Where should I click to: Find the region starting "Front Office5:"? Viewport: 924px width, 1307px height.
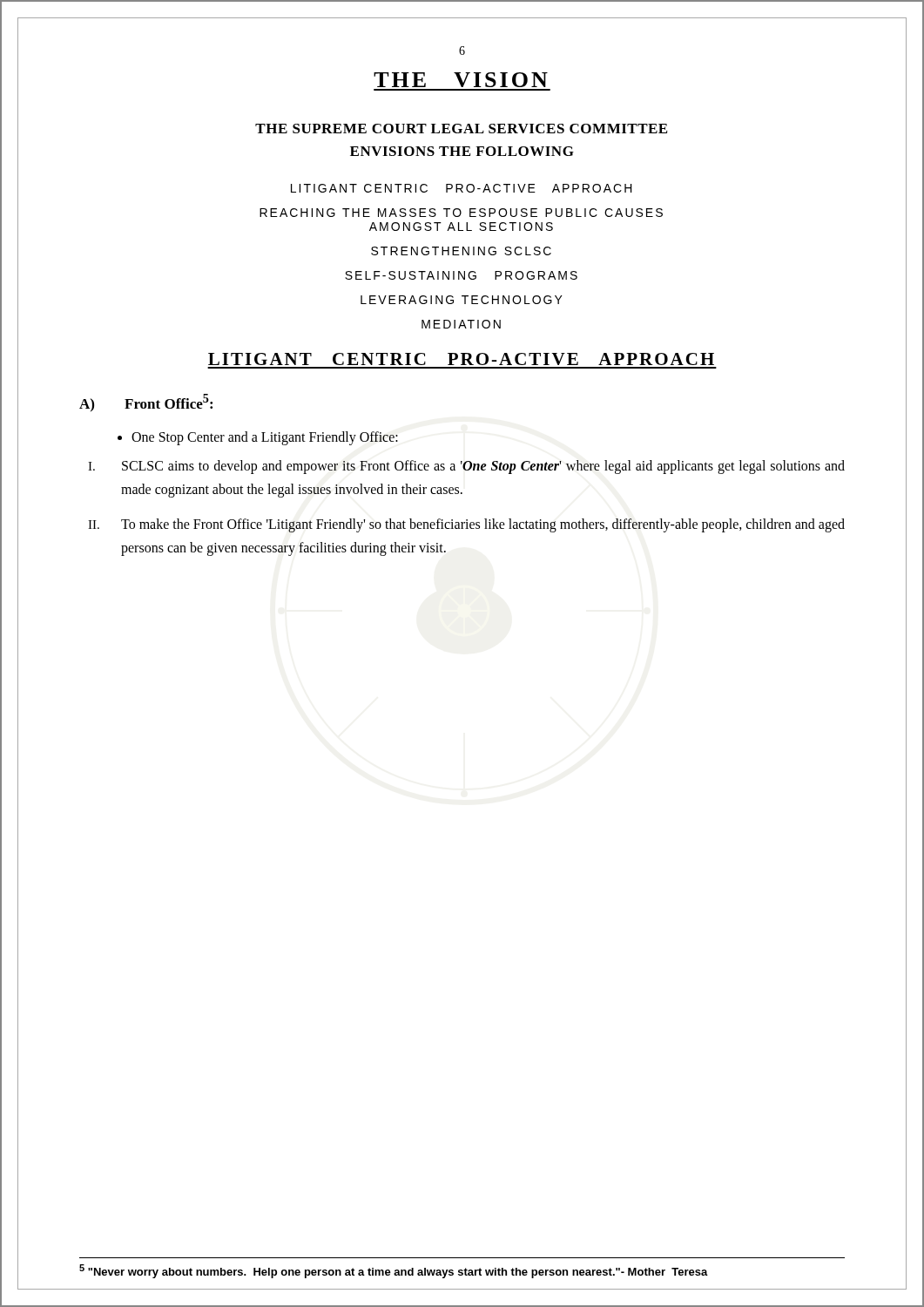coord(169,402)
